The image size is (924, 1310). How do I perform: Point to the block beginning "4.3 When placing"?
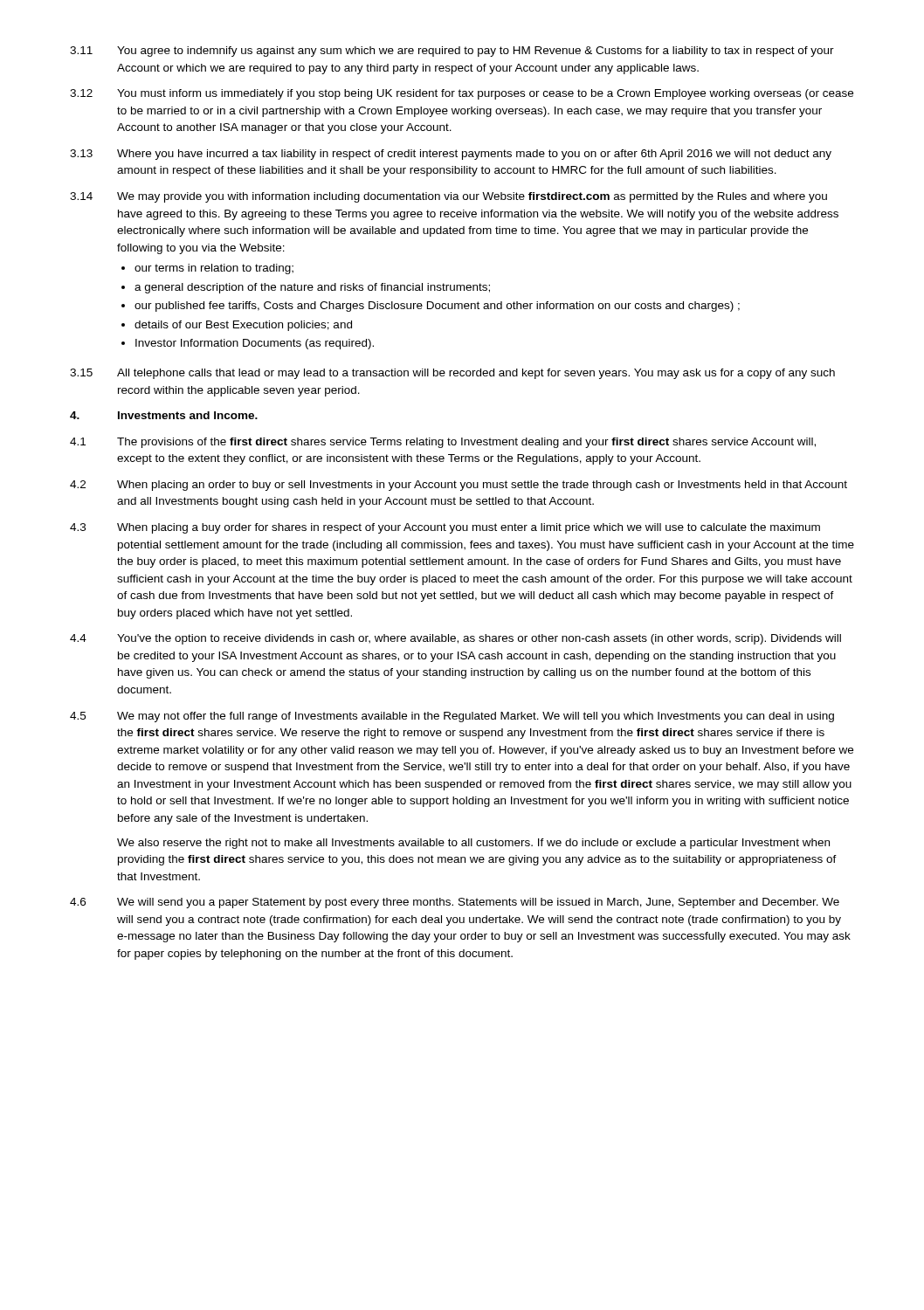[x=462, y=570]
